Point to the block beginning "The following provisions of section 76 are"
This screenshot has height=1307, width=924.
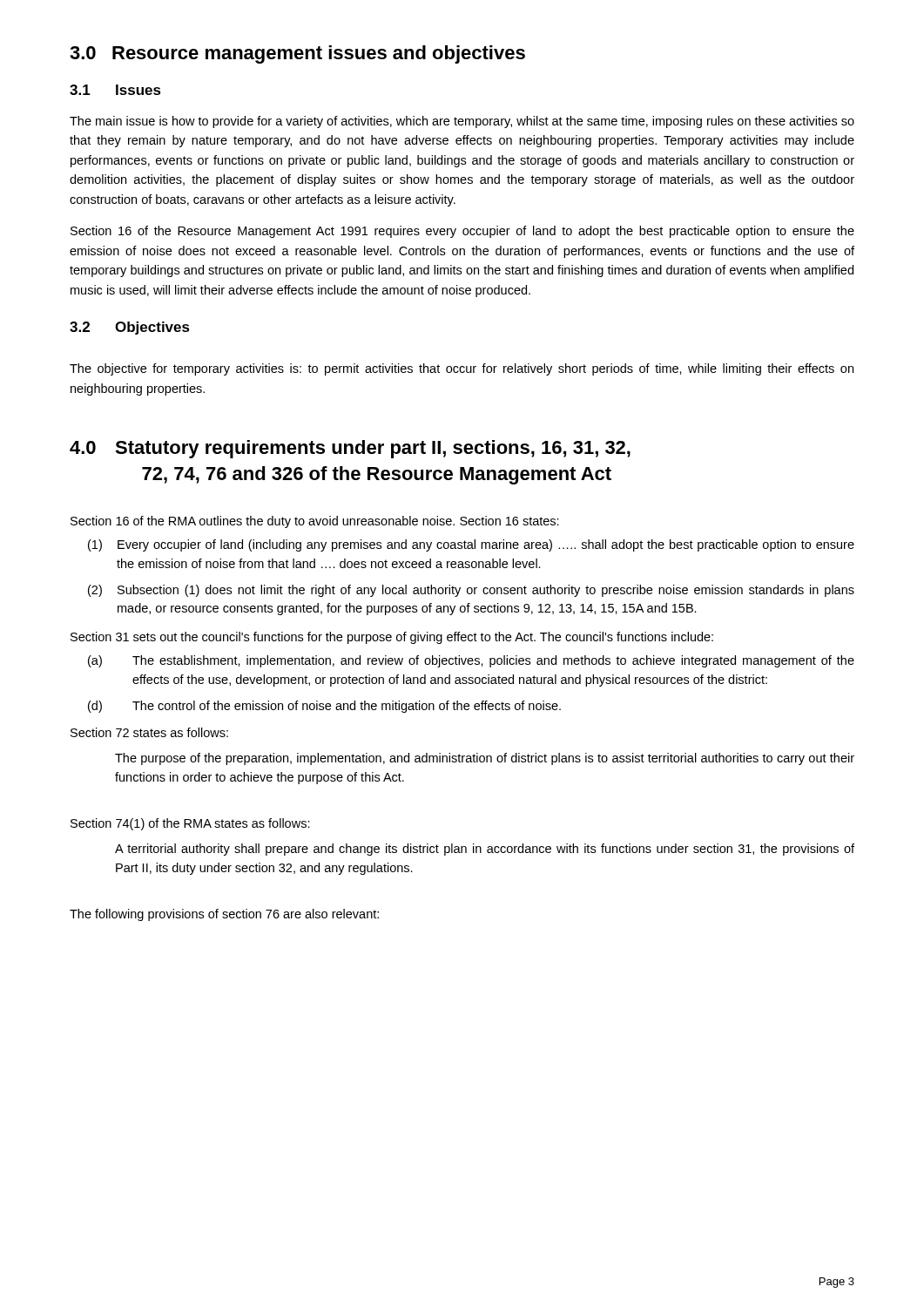tap(224, 915)
